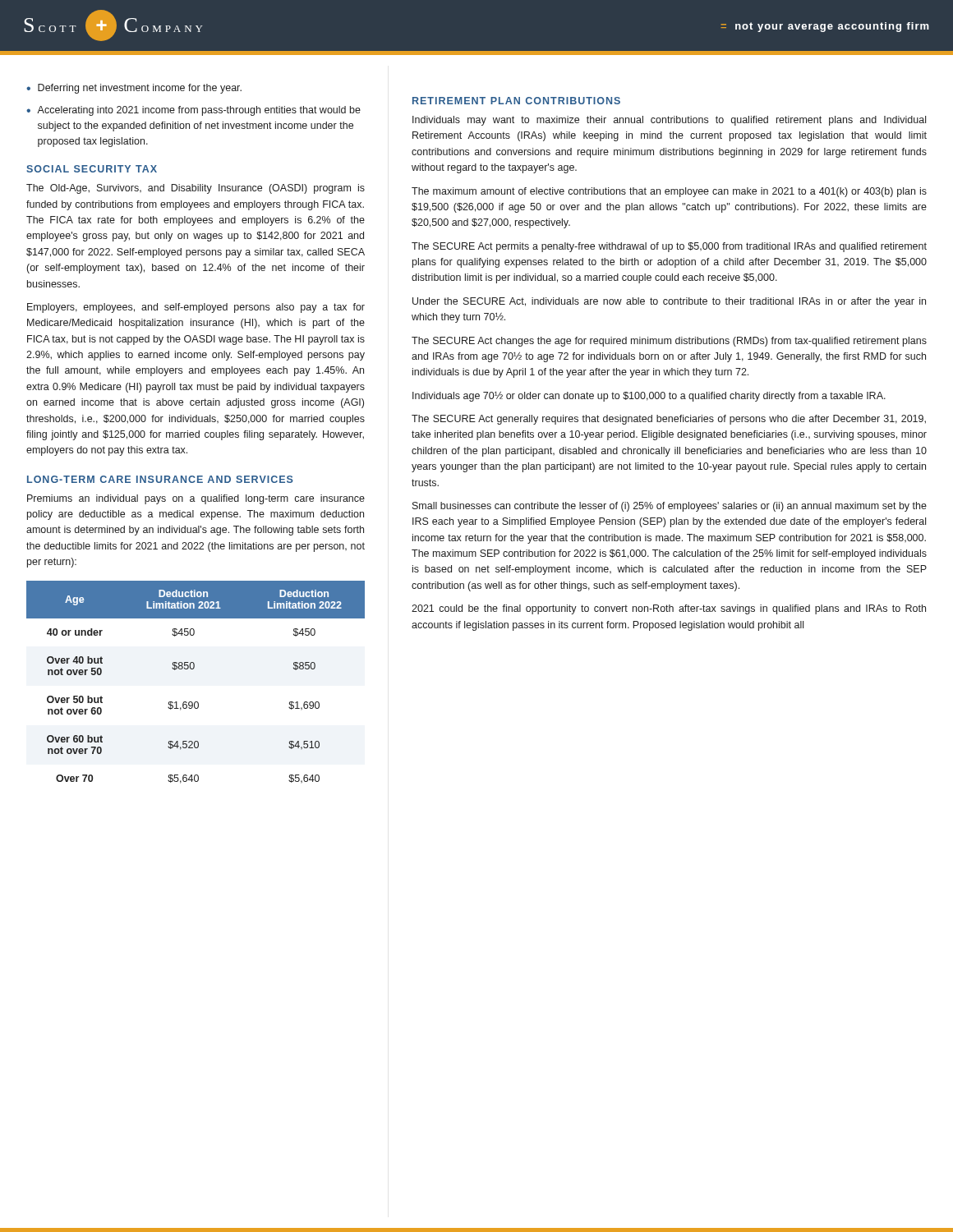The width and height of the screenshot is (953, 1232).
Task: Select the section header containing "Retirement Plan Contributions"
Action: pos(517,101)
